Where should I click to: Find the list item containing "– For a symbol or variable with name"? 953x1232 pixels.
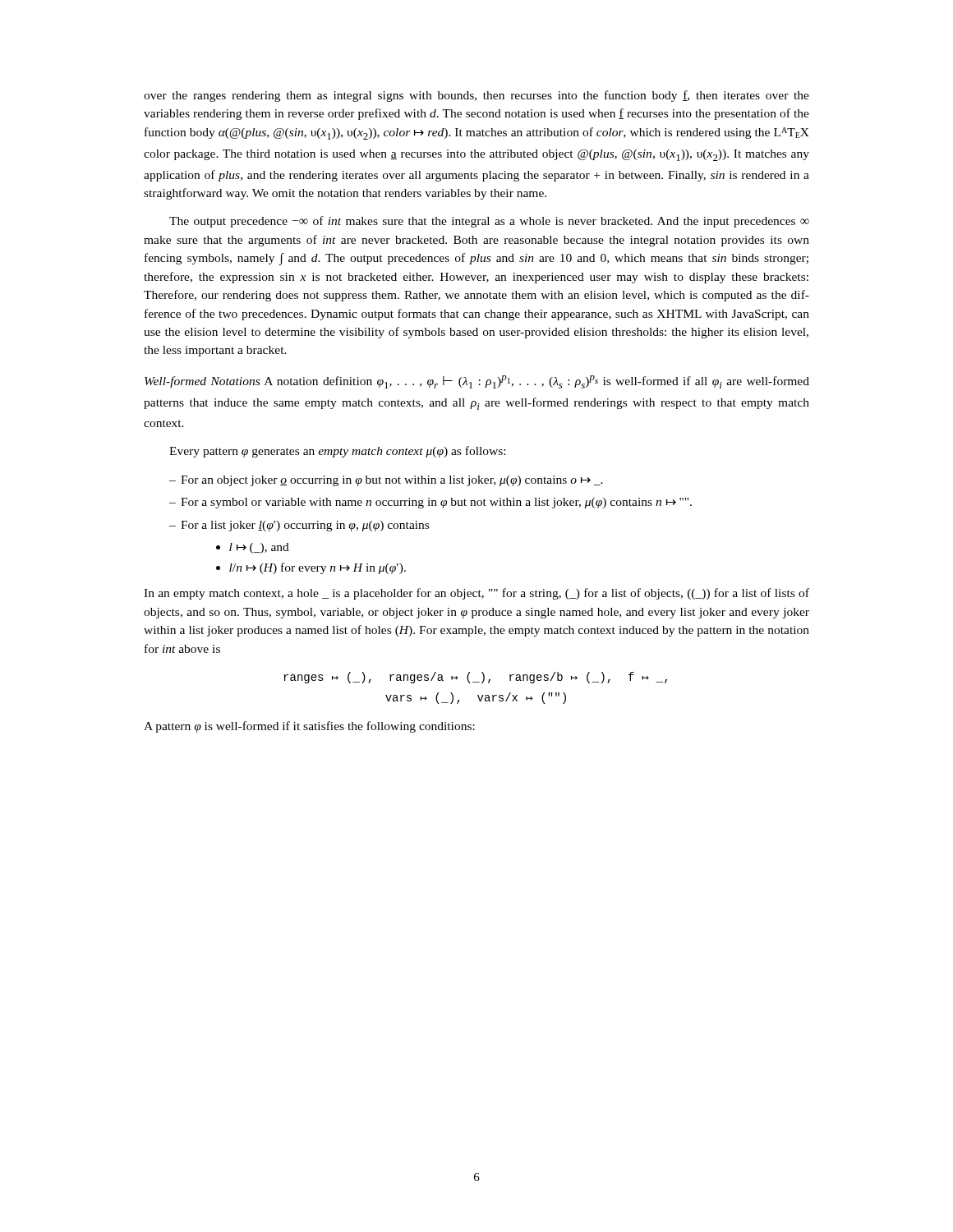(489, 502)
